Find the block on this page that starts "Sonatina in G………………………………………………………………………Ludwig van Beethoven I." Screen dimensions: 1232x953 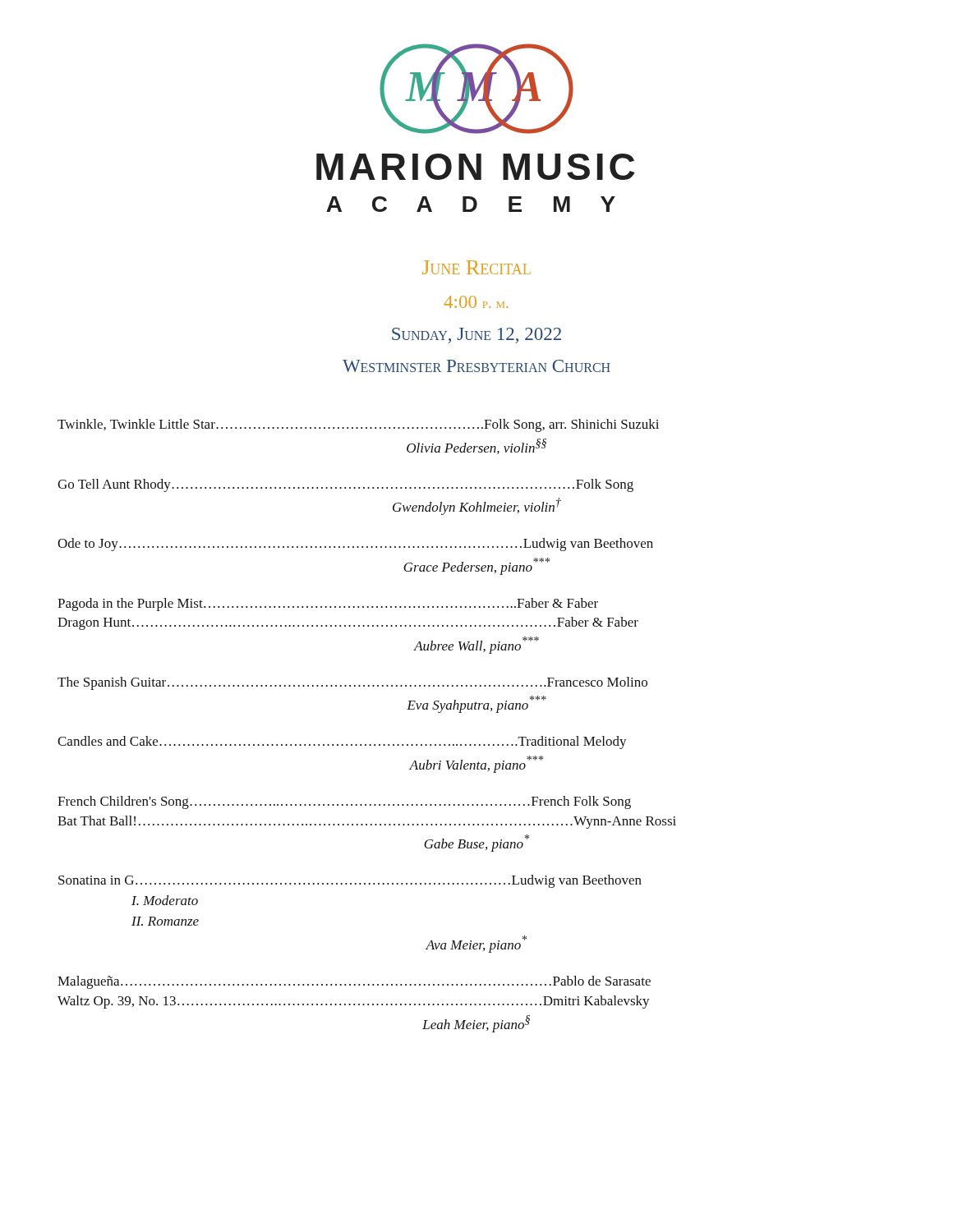coord(350,881)
